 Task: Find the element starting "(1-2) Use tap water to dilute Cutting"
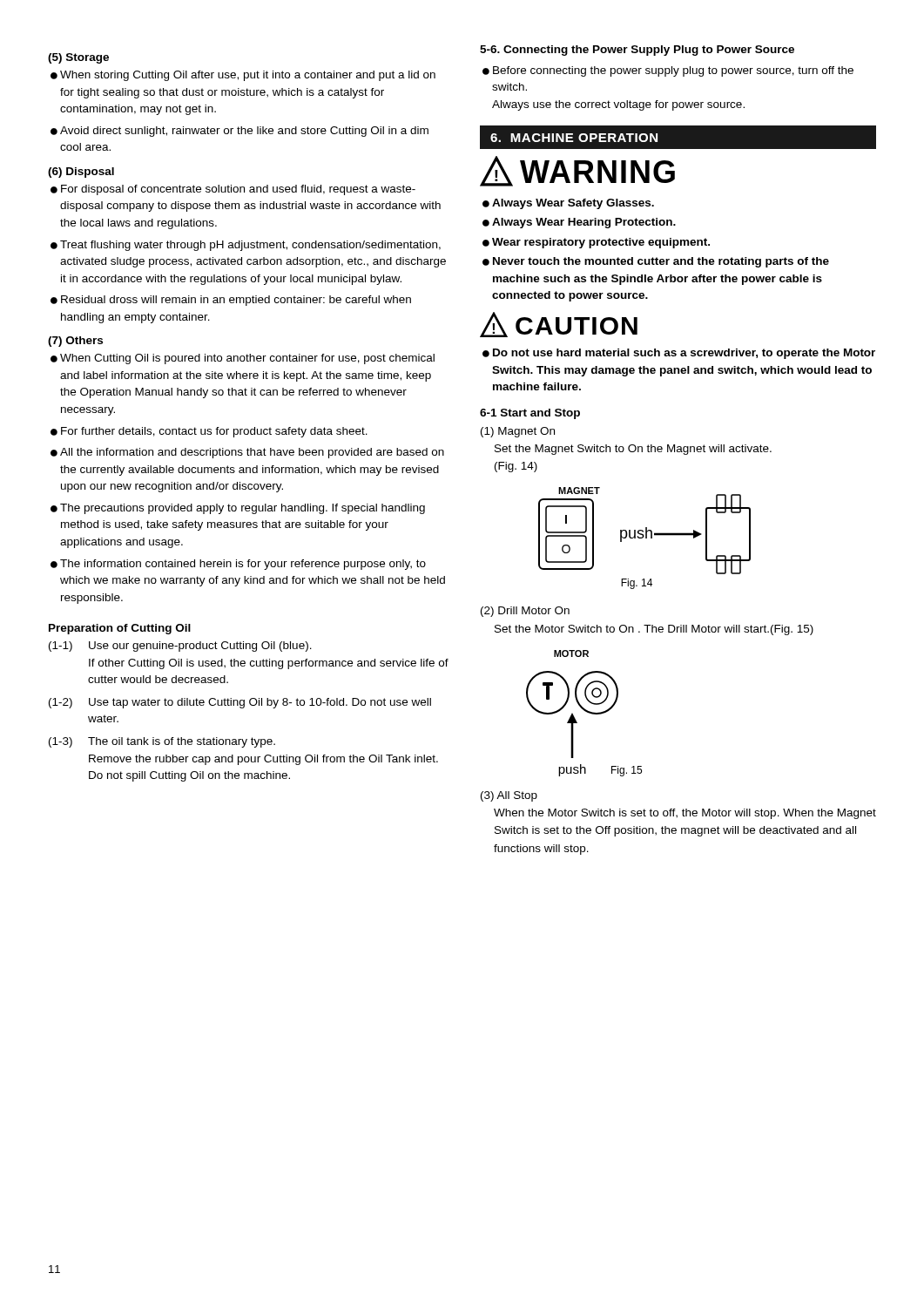(248, 711)
